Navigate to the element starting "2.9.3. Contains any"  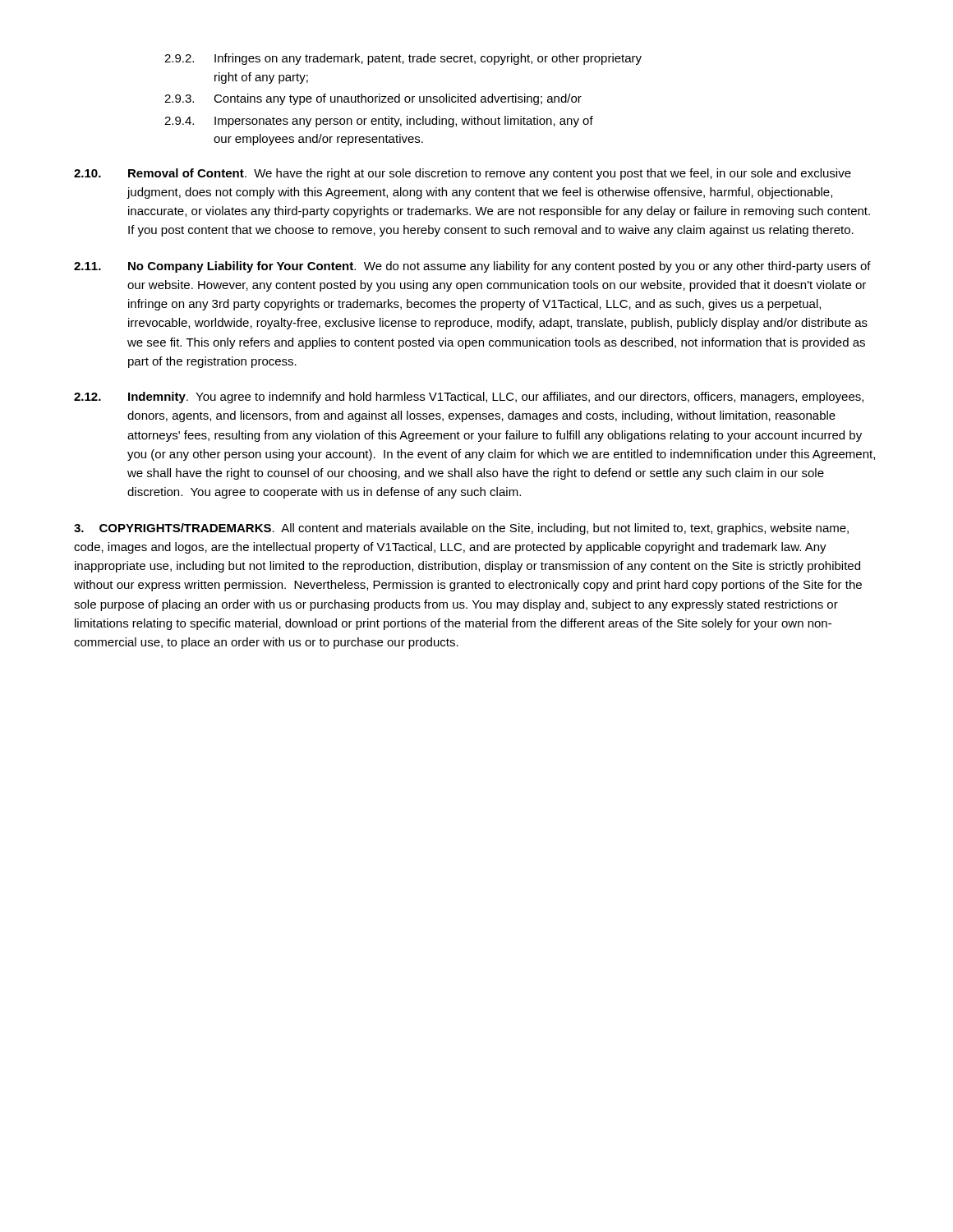(x=522, y=99)
